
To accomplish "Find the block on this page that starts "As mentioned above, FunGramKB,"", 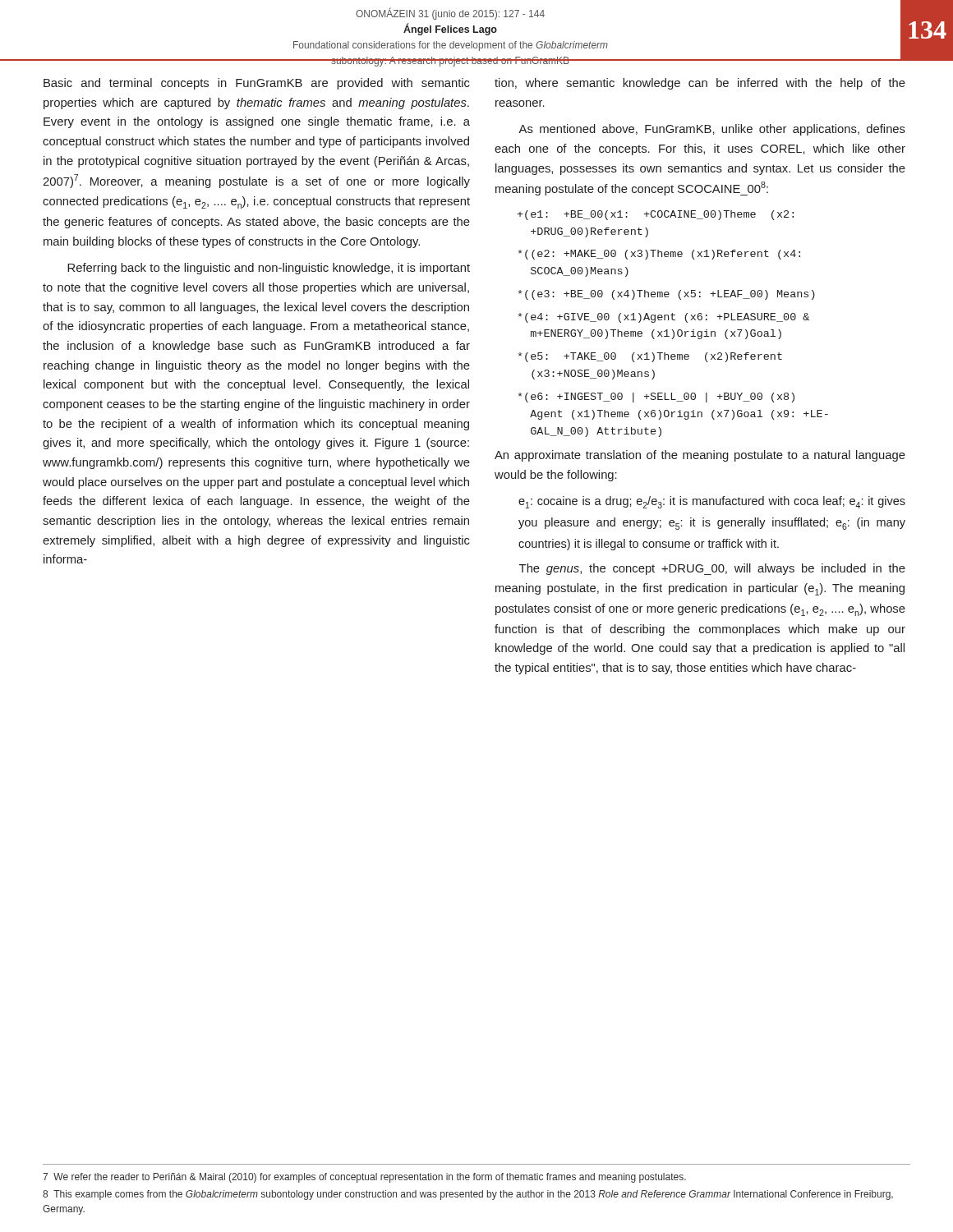I will [x=700, y=160].
